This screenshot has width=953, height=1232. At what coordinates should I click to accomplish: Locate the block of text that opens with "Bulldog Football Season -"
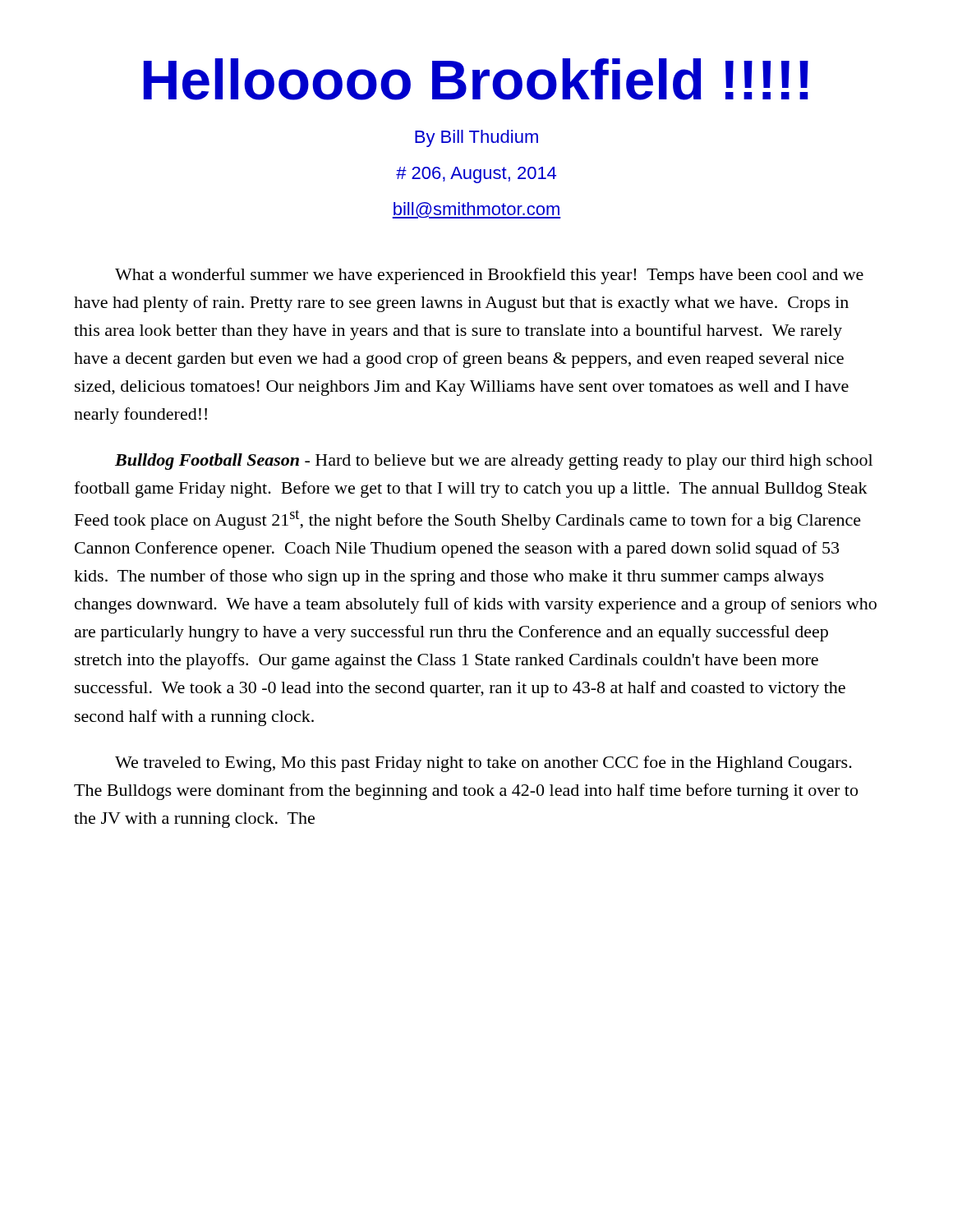[476, 588]
